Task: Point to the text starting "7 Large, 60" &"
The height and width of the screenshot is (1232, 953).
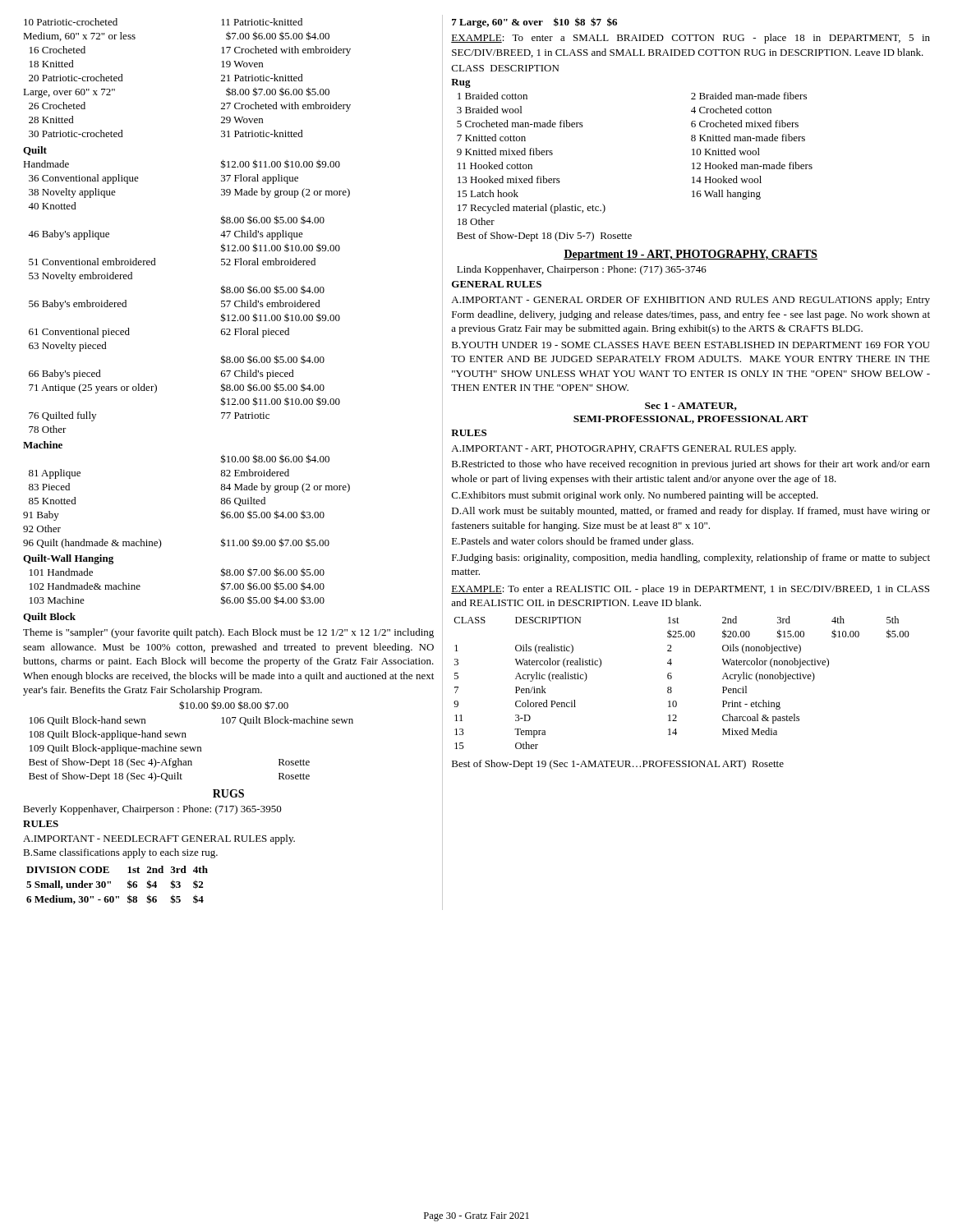Action: point(534,22)
